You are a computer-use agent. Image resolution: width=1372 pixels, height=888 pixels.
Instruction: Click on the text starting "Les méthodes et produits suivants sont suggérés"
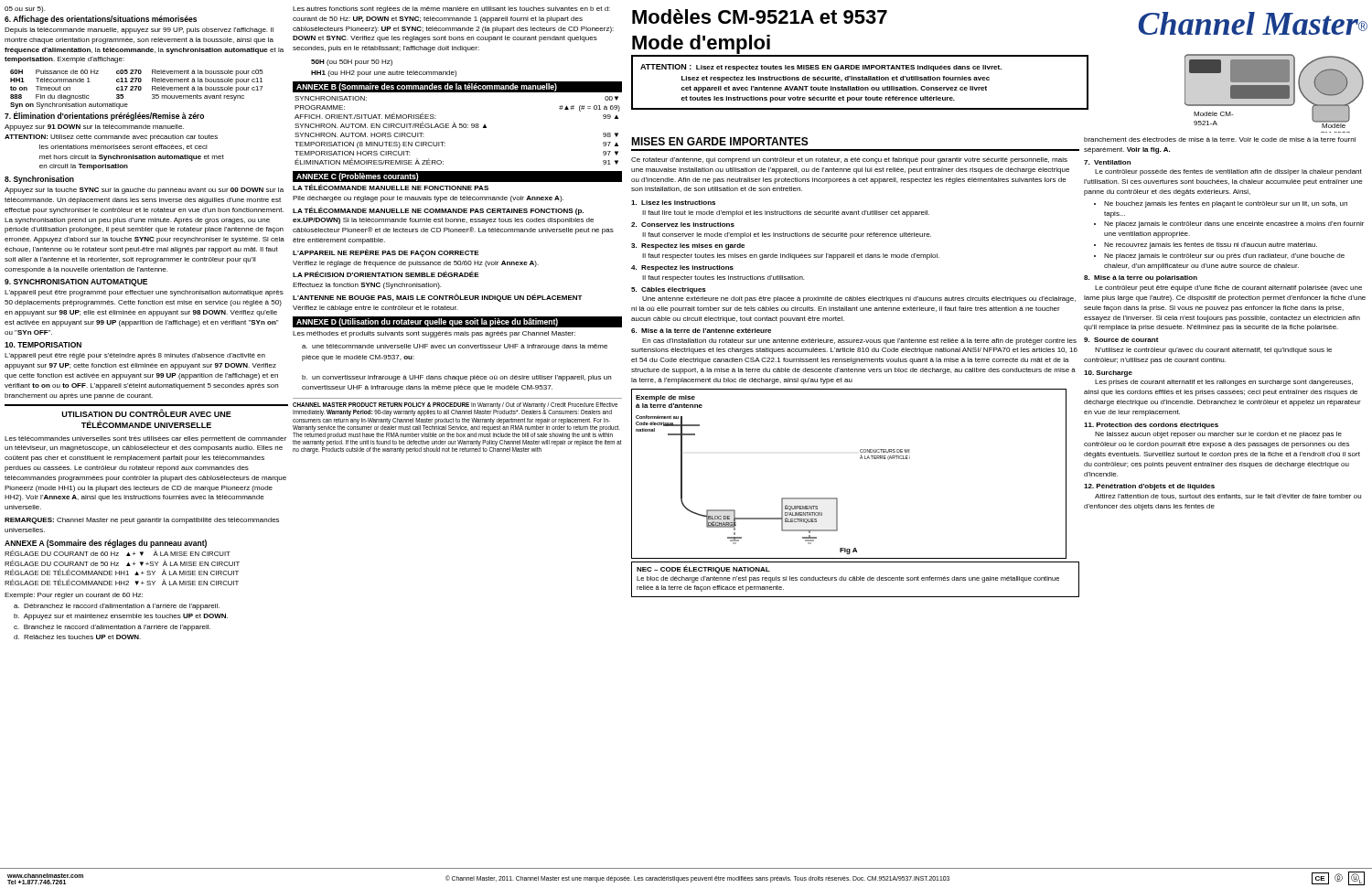pyautogui.click(x=434, y=333)
